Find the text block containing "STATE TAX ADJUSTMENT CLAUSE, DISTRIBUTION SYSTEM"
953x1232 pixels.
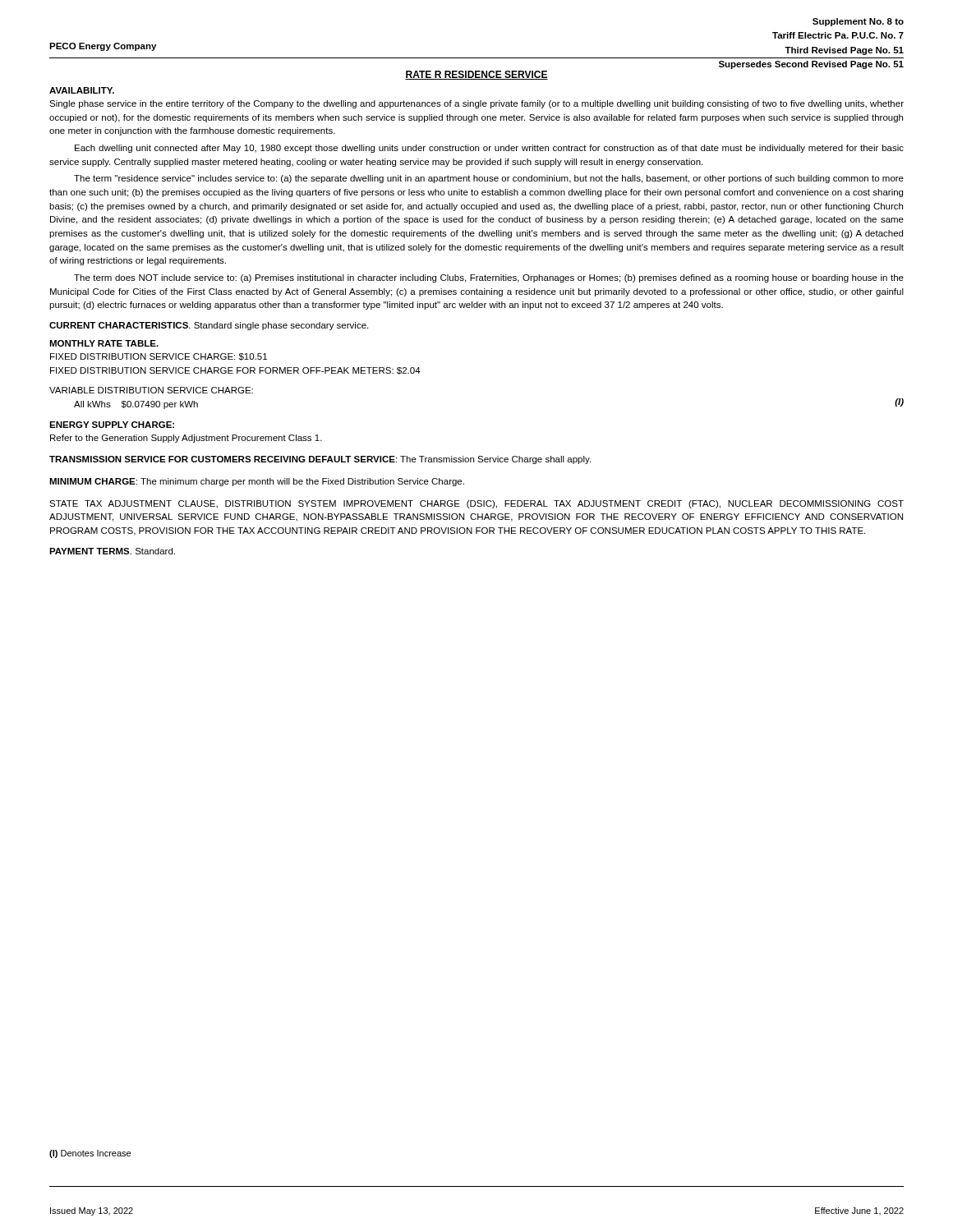476,517
